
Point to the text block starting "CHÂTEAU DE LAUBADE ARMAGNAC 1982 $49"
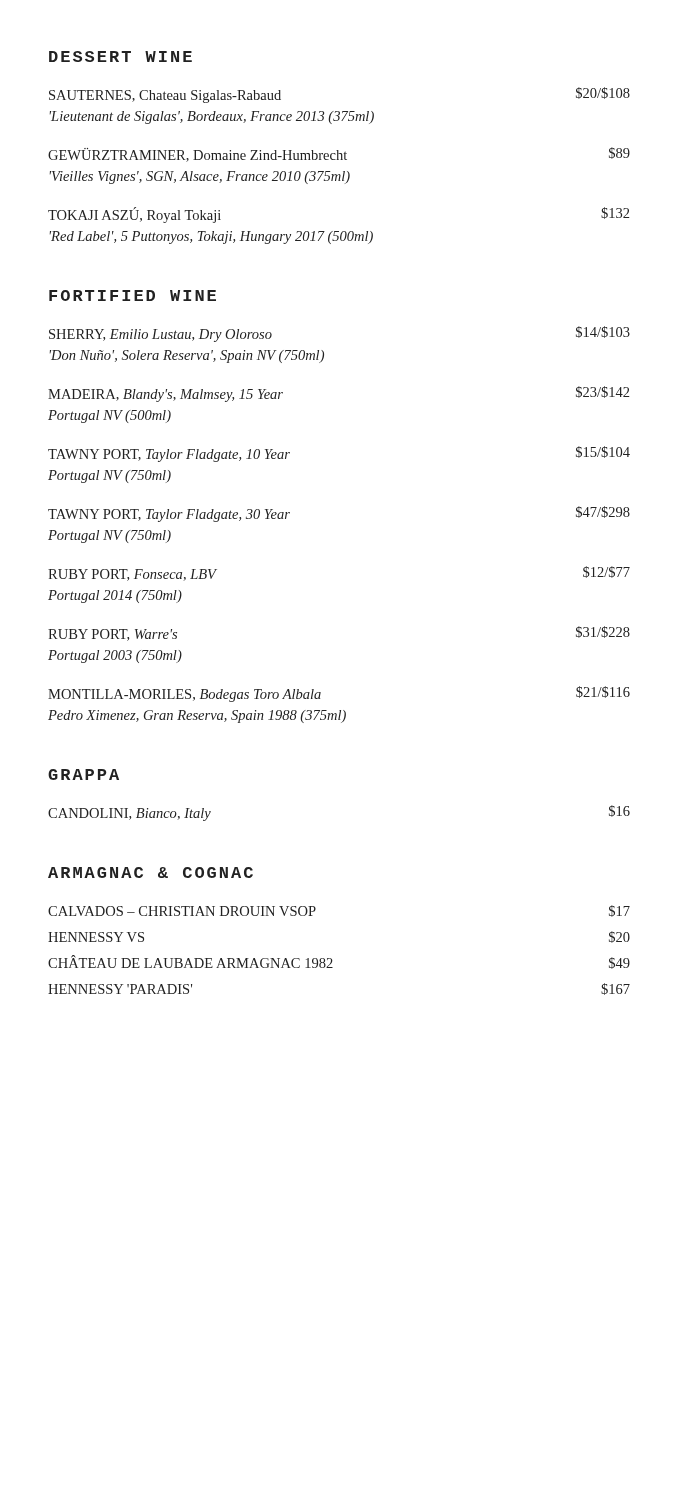(339, 964)
